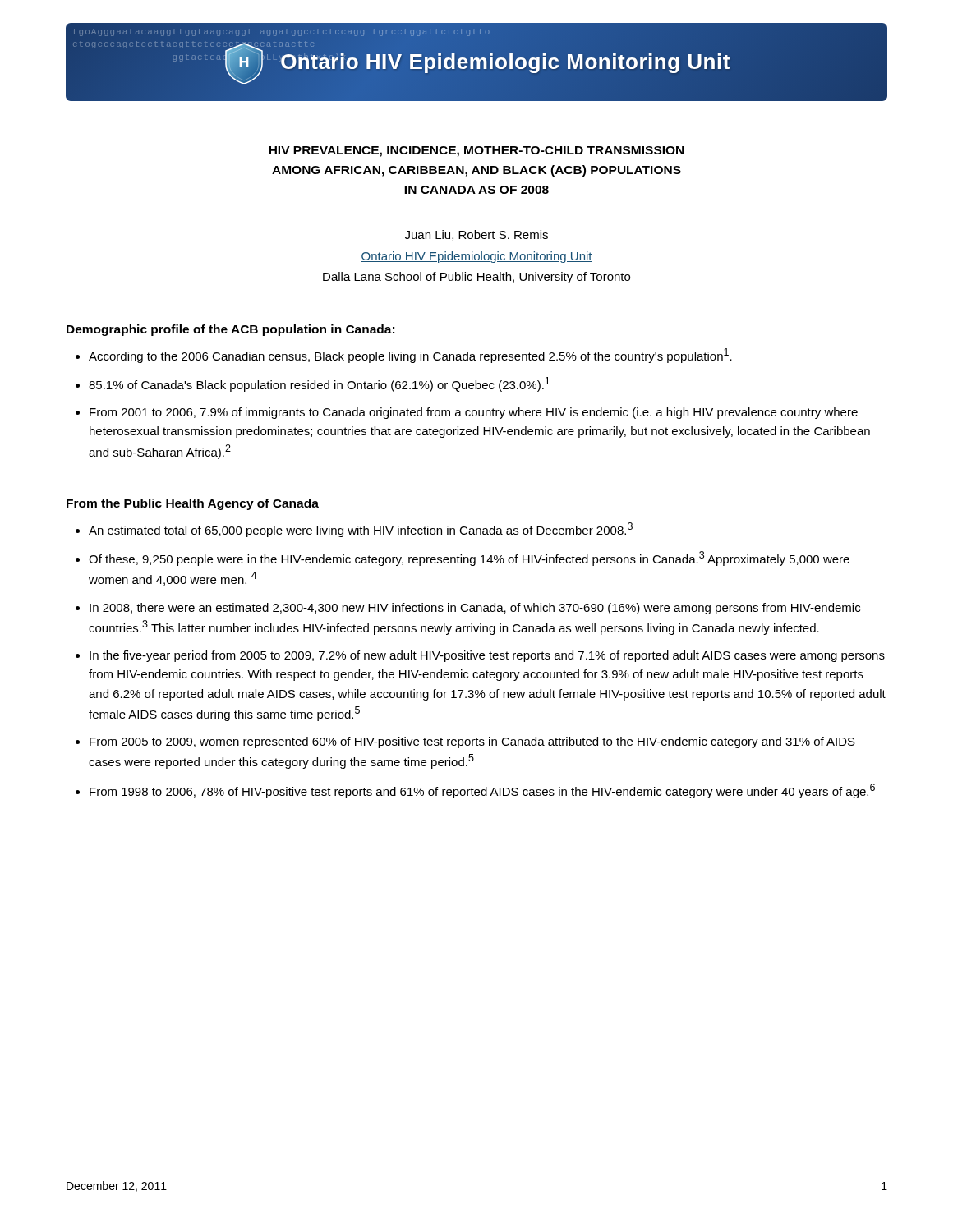This screenshot has height=1232, width=953.
Task: Navigate to the block starting "Juan Liu, Robert S. Remis Ontario HIV"
Action: (476, 255)
